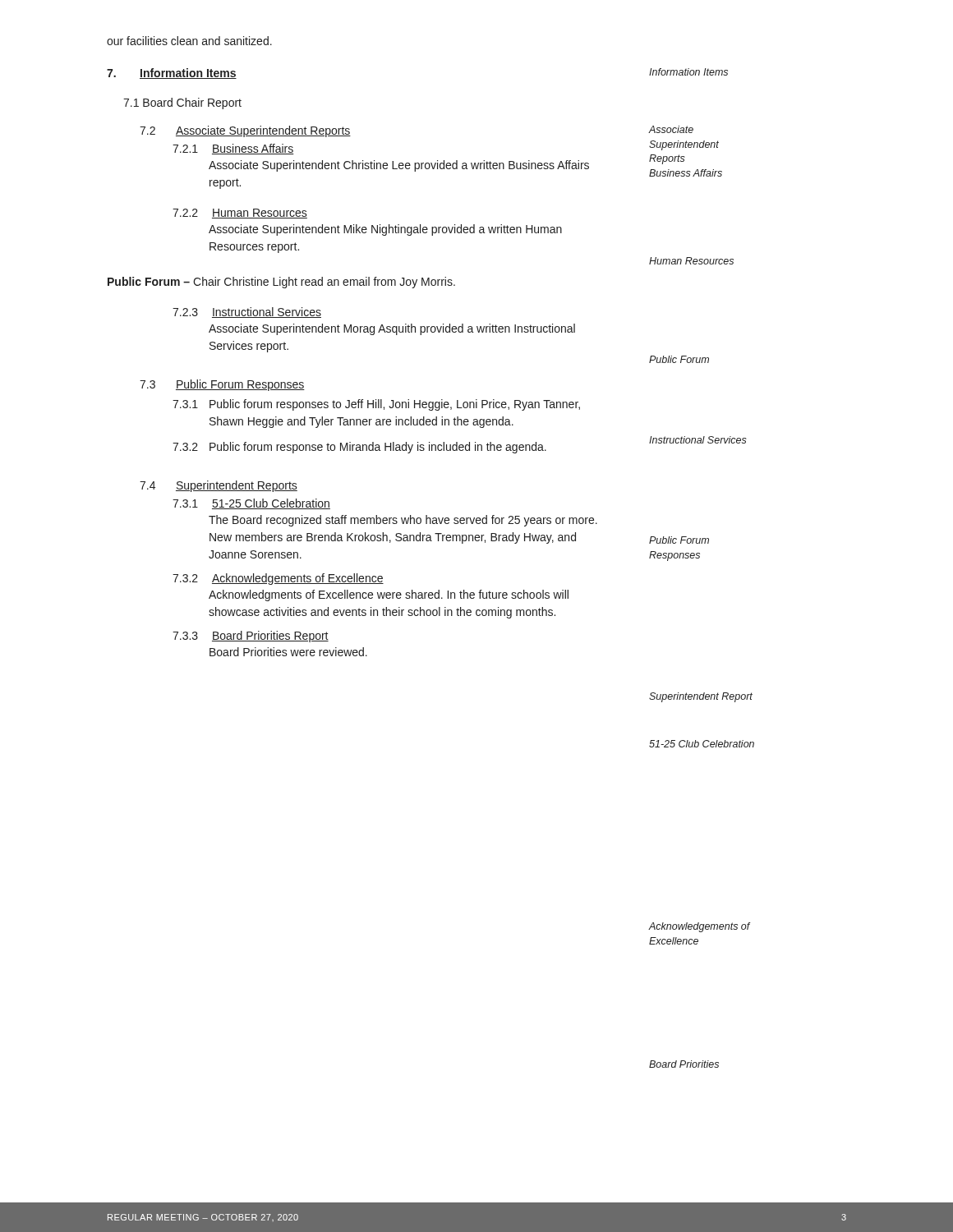This screenshot has width=953, height=1232.
Task: Locate the block starting "7.3.3 Board Priorities Report Board Priorities were reviewed."
Action: pyautogui.click(x=251, y=637)
